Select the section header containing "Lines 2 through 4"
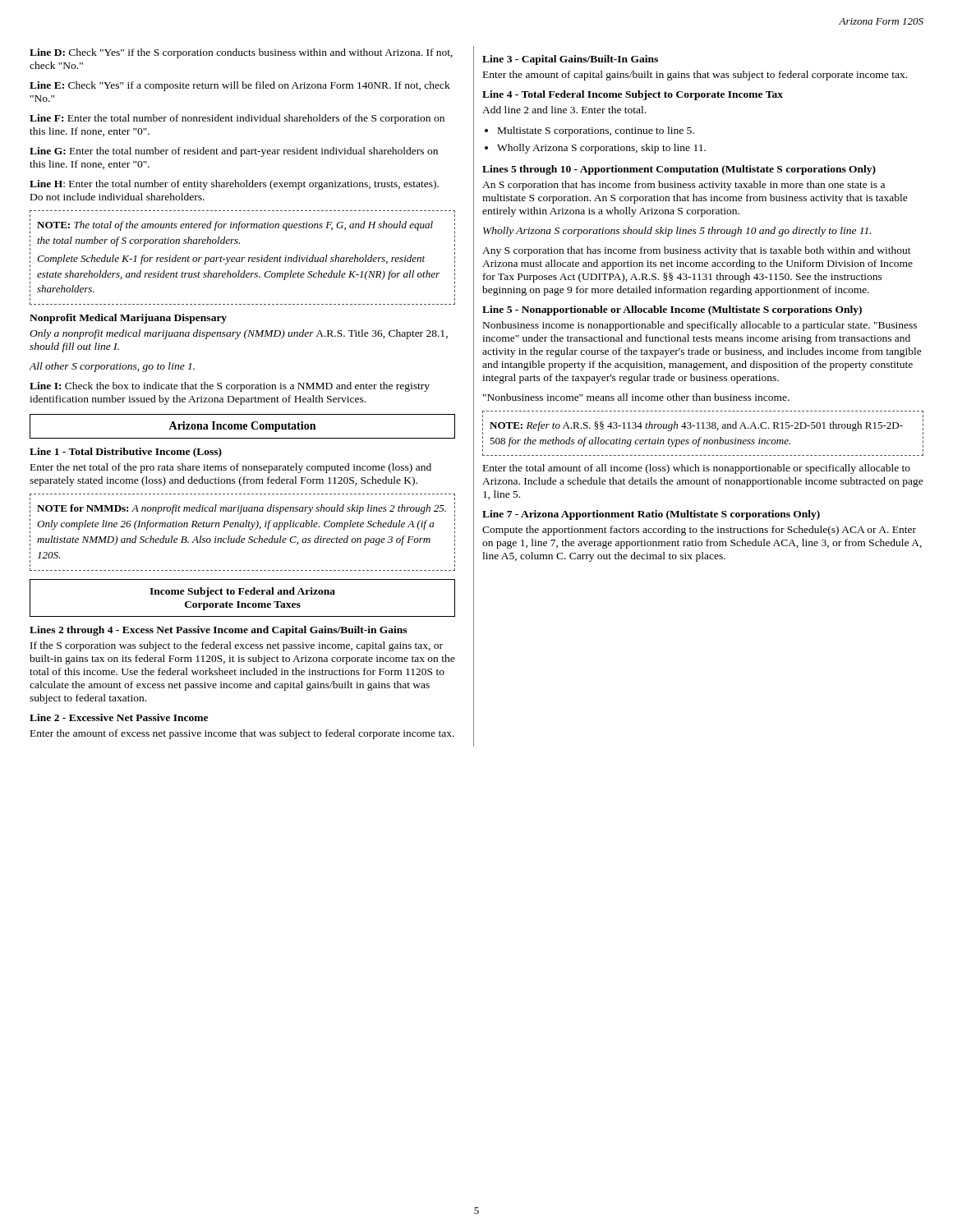The image size is (953, 1232). click(218, 629)
